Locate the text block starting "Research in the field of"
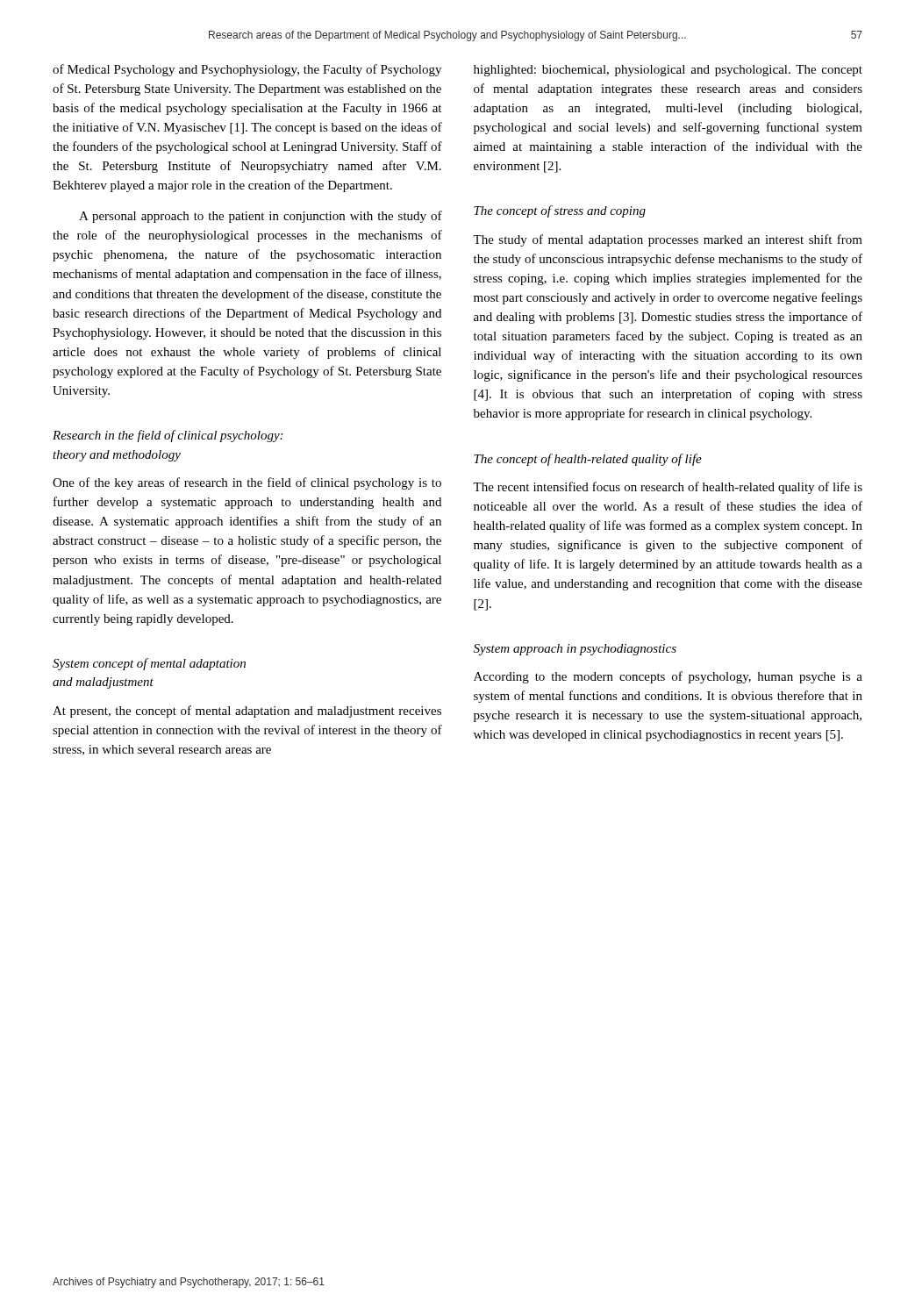Screen dimensions: 1316x915 click(x=168, y=445)
